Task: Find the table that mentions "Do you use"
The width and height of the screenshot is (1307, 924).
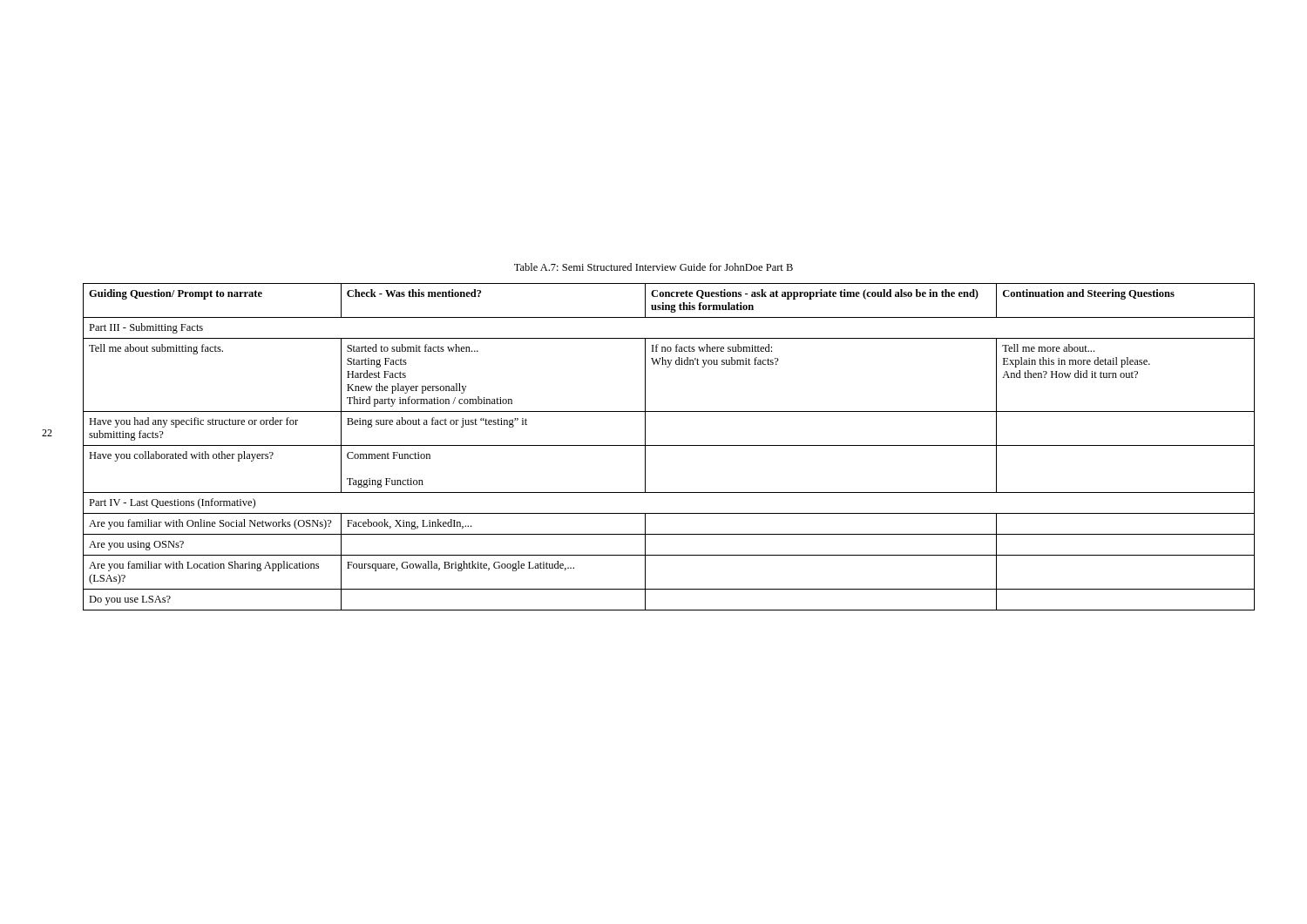Action: [x=669, y=447]
